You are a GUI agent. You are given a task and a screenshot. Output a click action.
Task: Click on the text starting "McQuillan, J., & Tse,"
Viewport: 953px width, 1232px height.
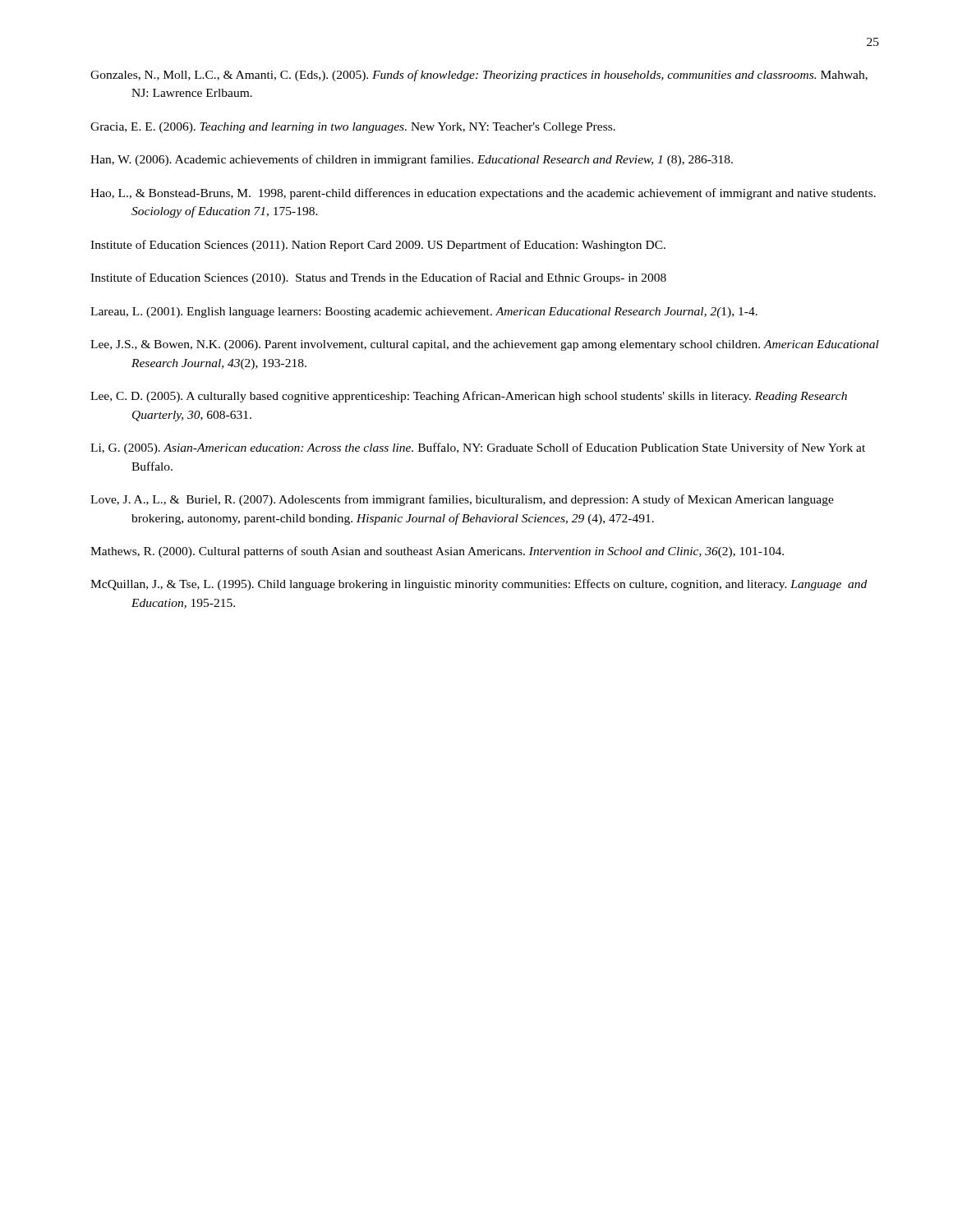[x=479, y=593]
